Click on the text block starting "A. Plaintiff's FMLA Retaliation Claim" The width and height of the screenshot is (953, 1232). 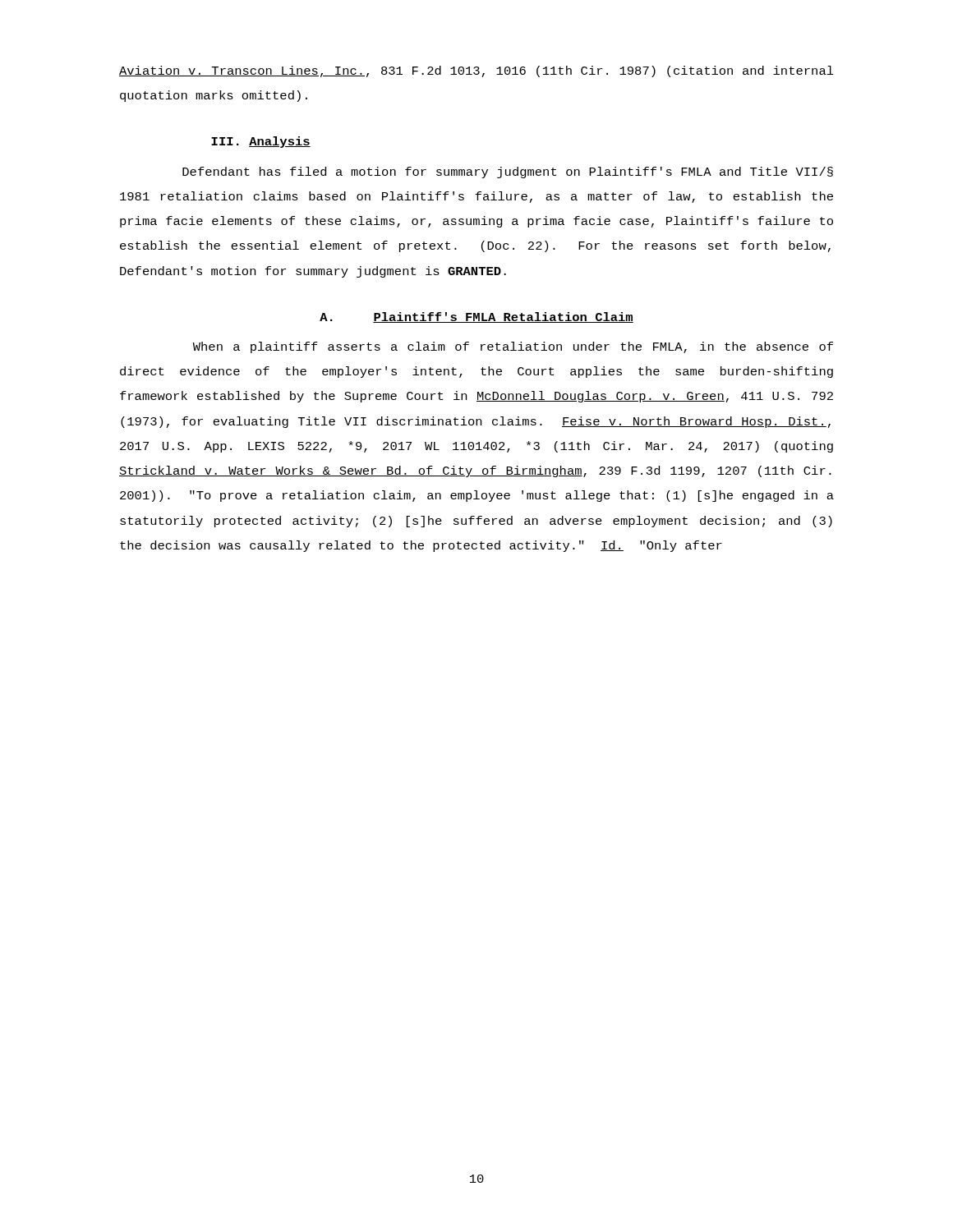pyautogui.click(x=476, y=318)
